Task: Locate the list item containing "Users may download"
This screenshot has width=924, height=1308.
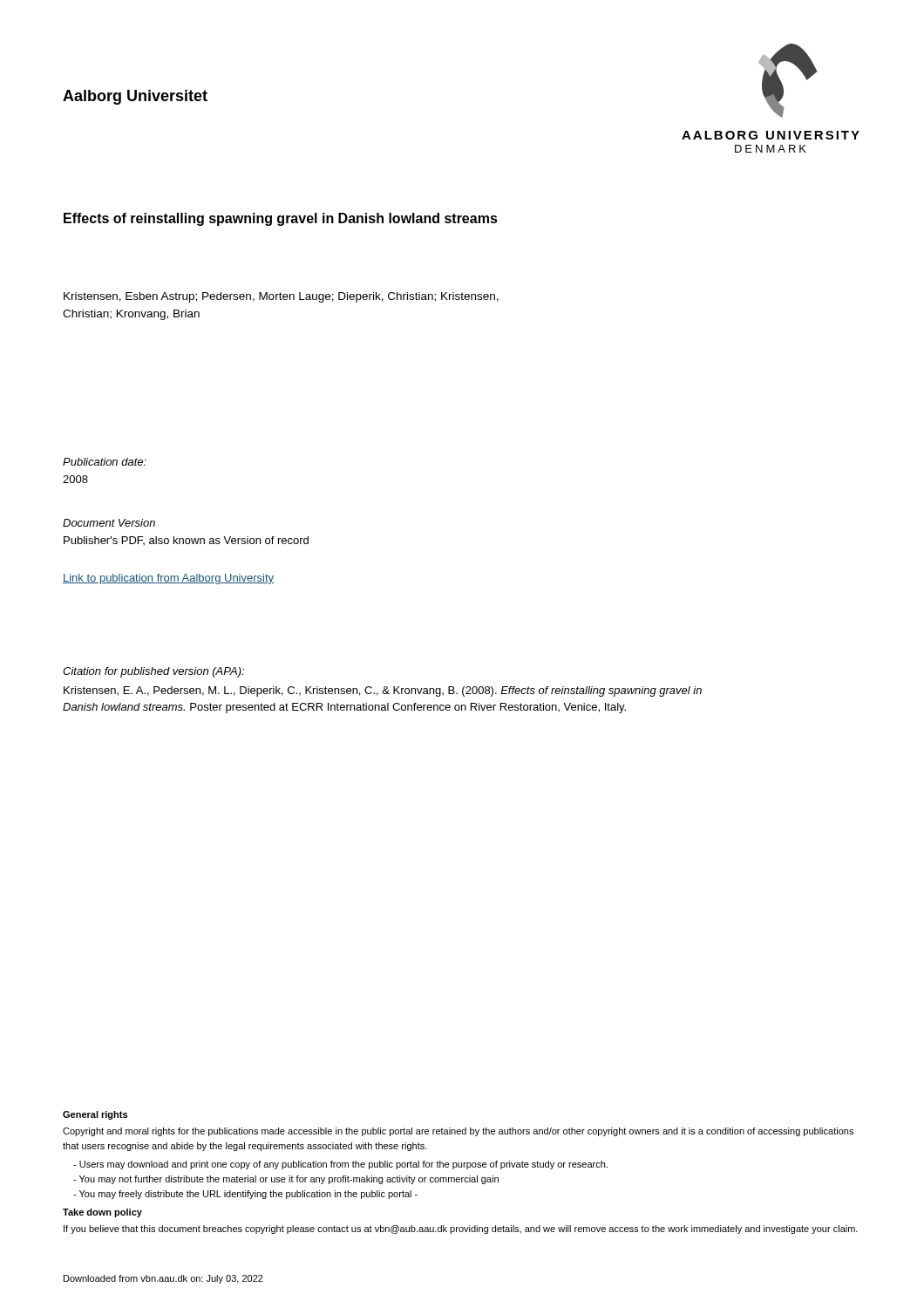Action: [344, 1164]
